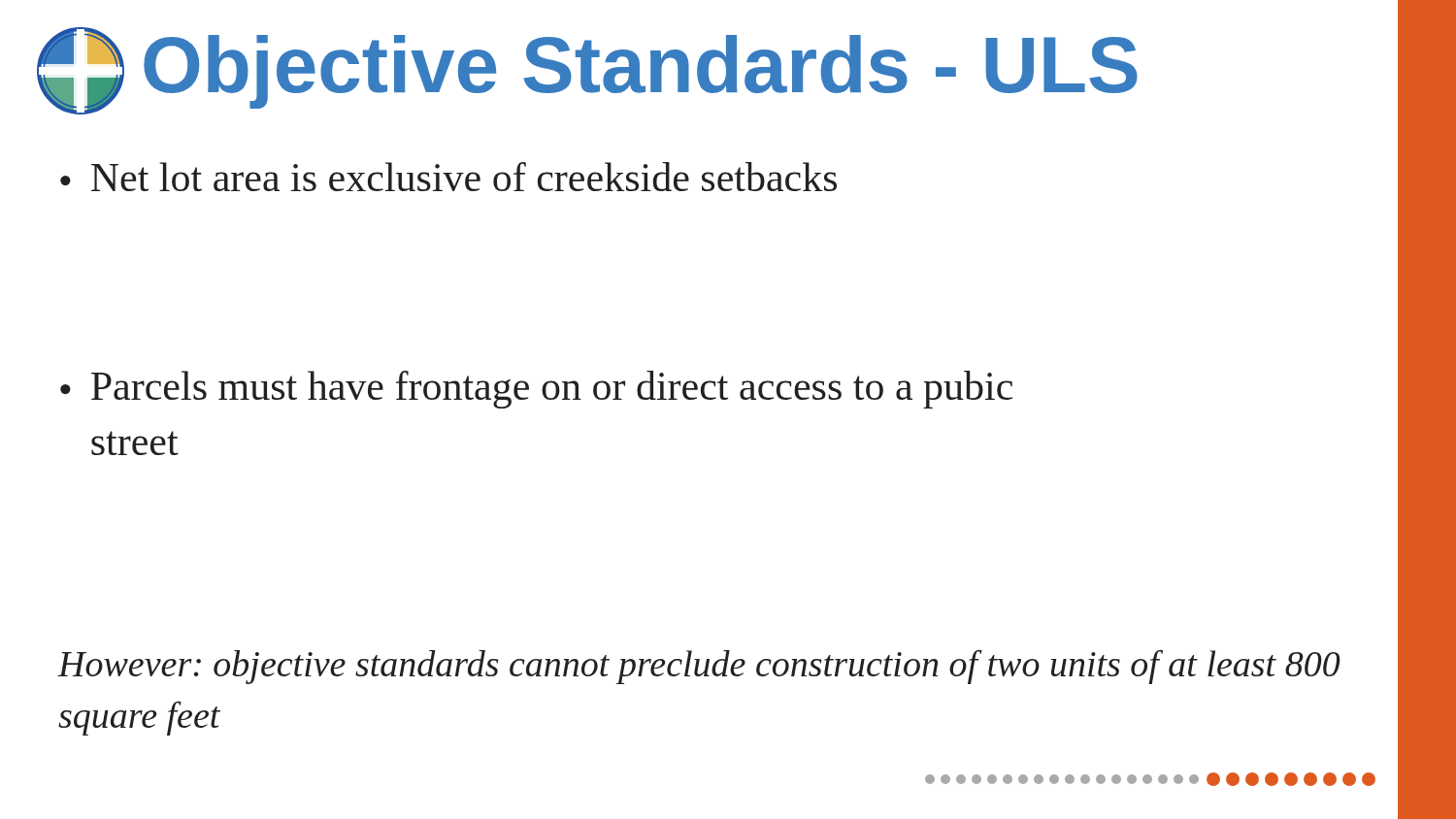Click on the list item that says "• Net lot area is exclusive"

click(709, 179)
